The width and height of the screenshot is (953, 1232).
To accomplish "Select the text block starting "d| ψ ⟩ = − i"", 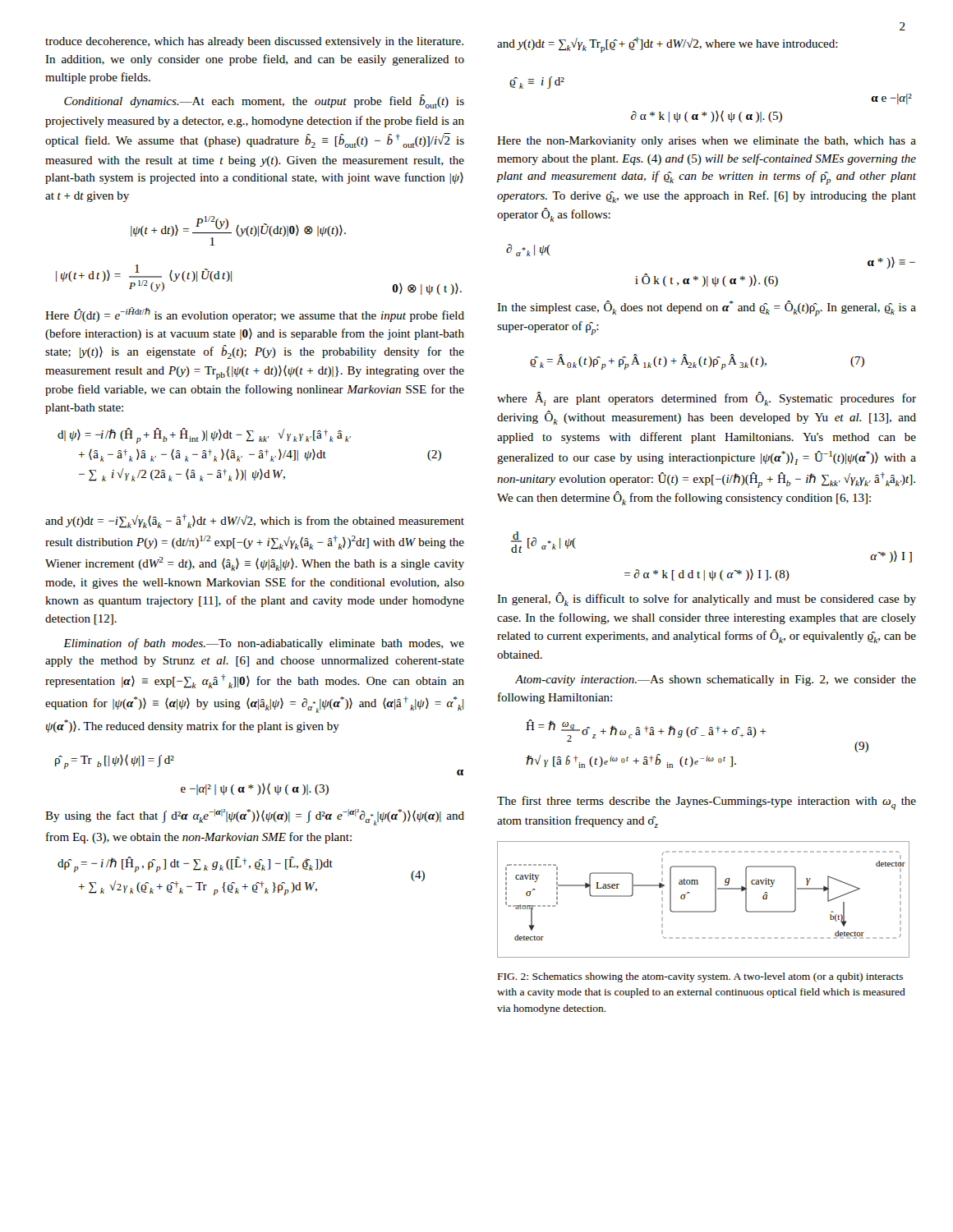I will (x=255, y=463).
